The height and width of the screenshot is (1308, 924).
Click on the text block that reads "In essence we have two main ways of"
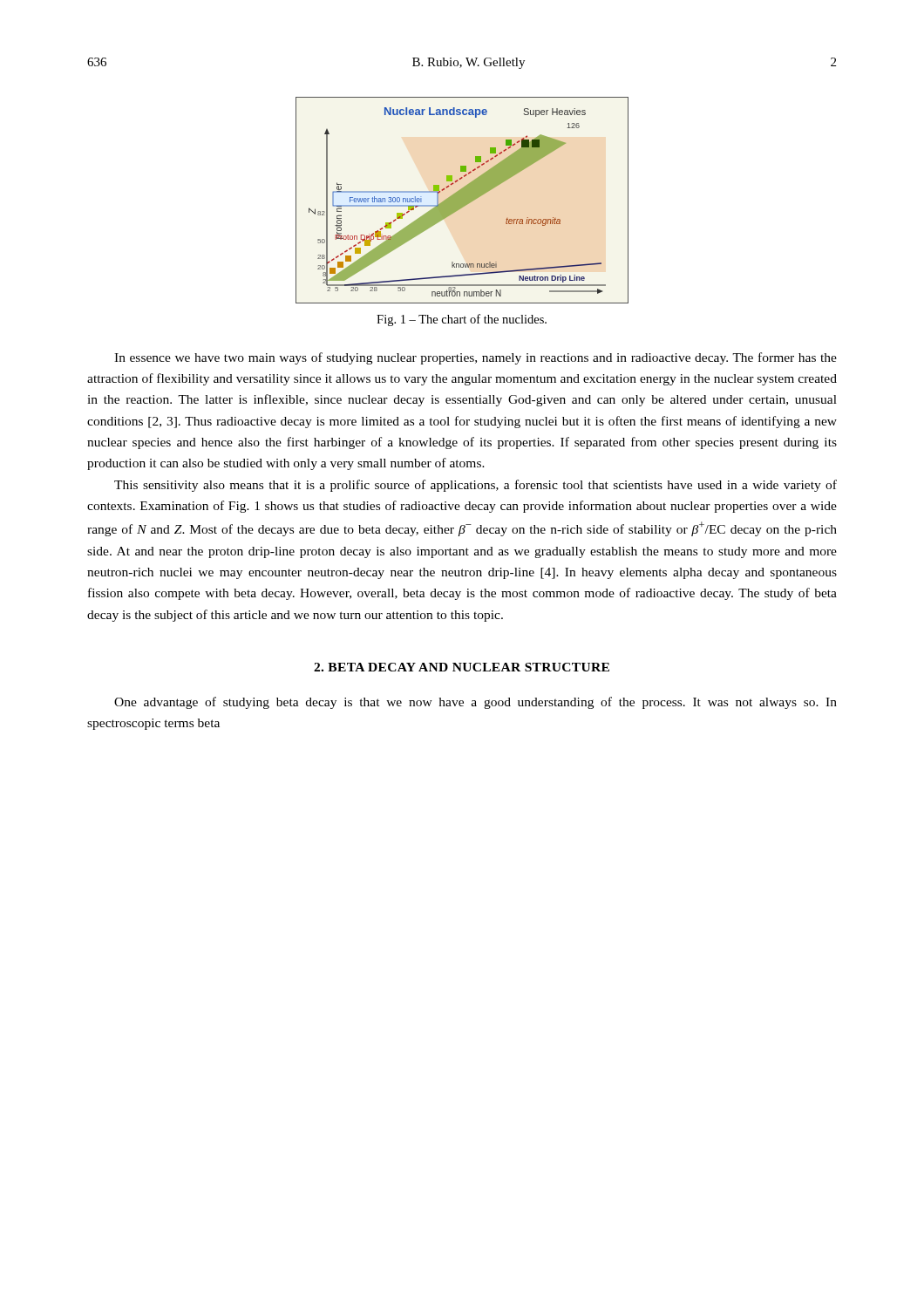(462, 410)
